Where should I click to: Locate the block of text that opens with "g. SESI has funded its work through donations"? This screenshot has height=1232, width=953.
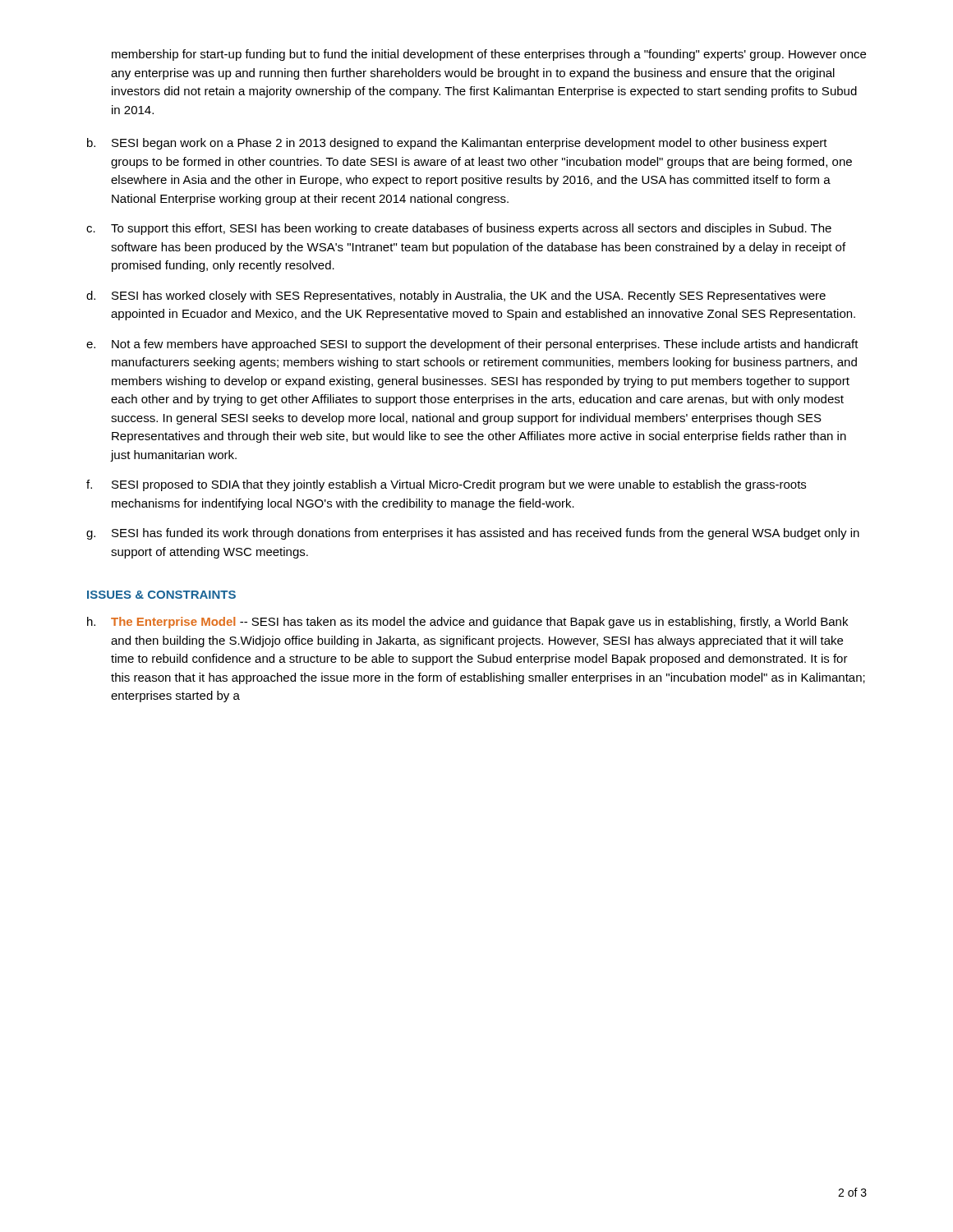(x=476, y=542)
